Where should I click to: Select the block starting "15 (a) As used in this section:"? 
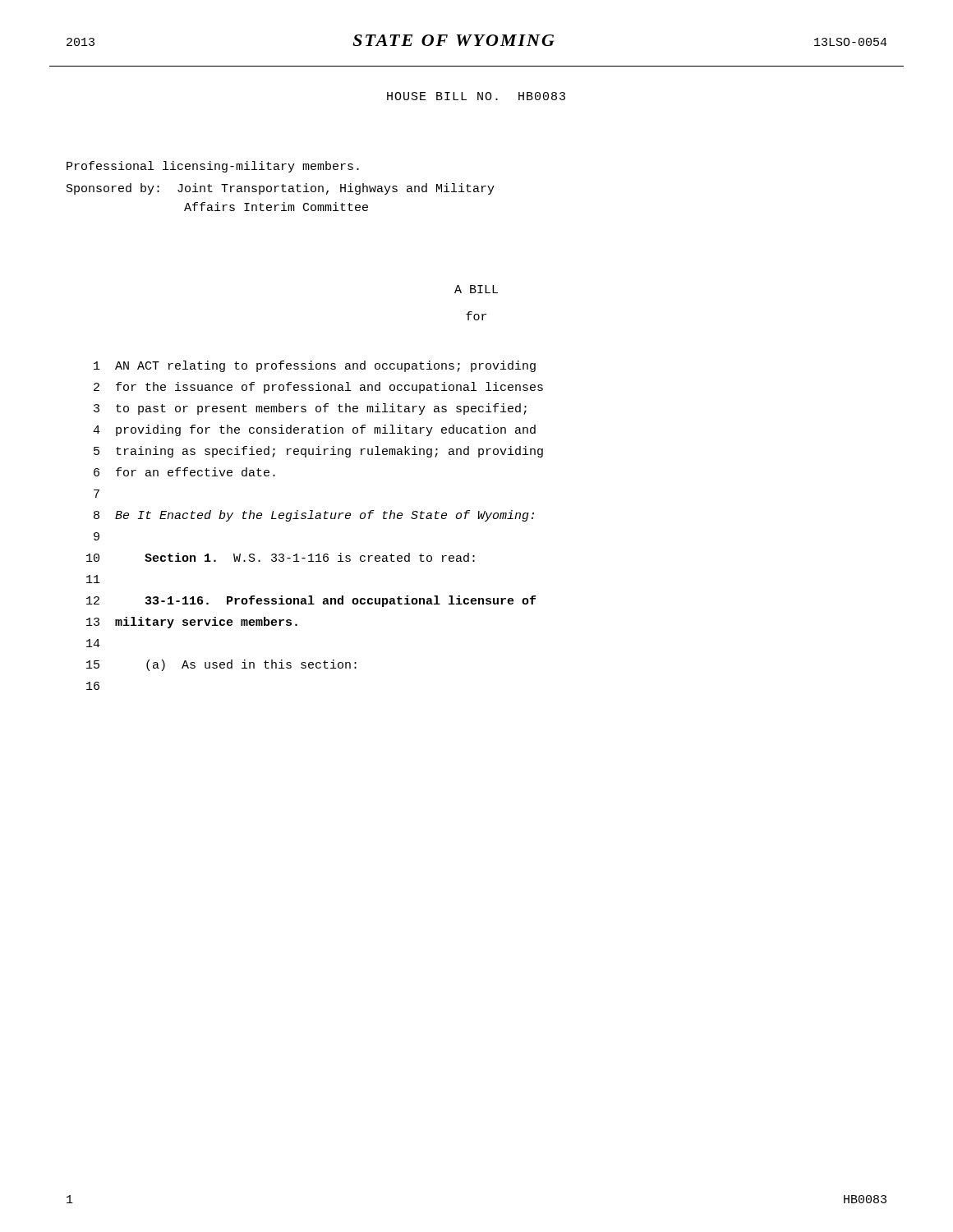click(221, 665)
